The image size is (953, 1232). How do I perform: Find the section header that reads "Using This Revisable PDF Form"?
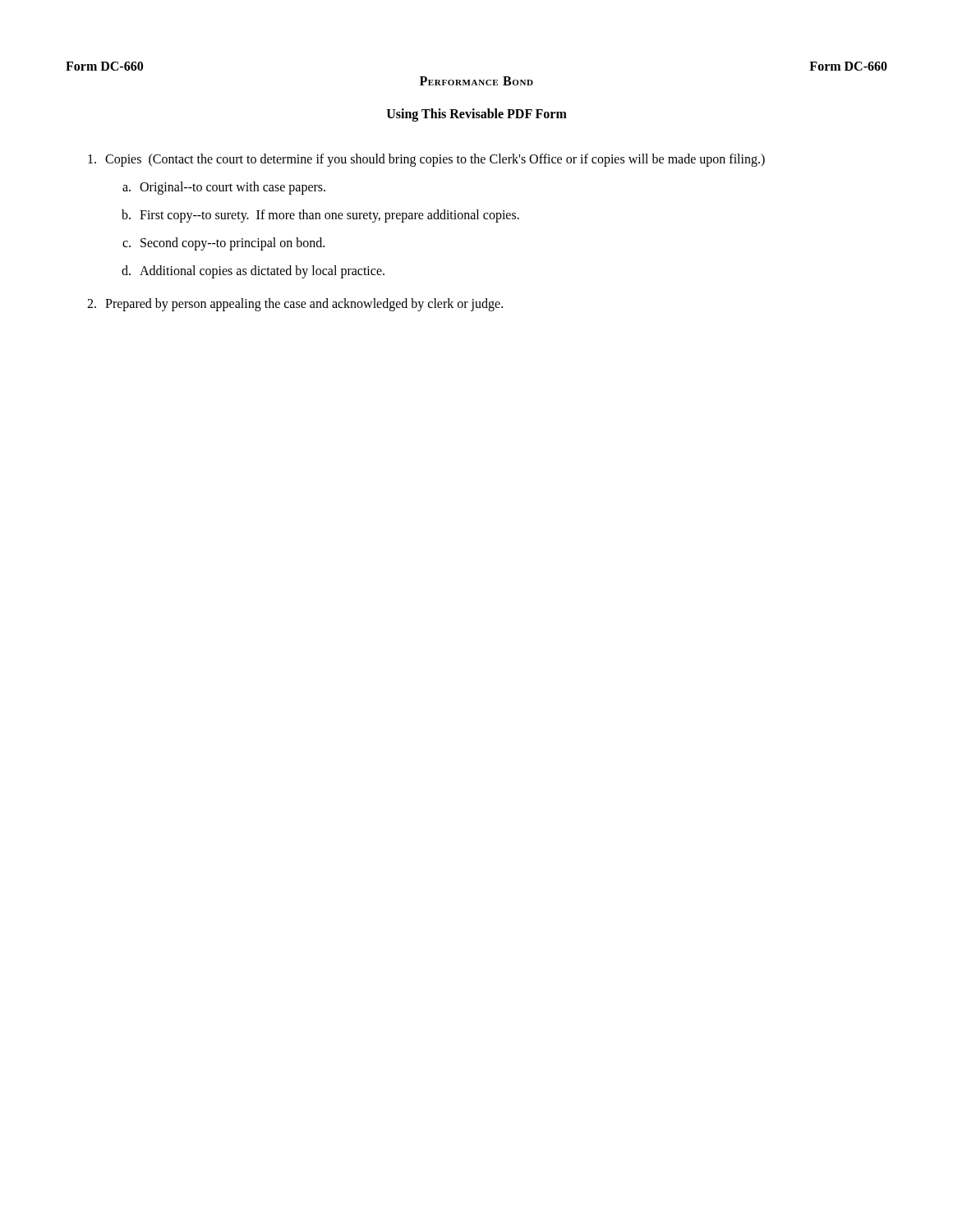(476, 114)
